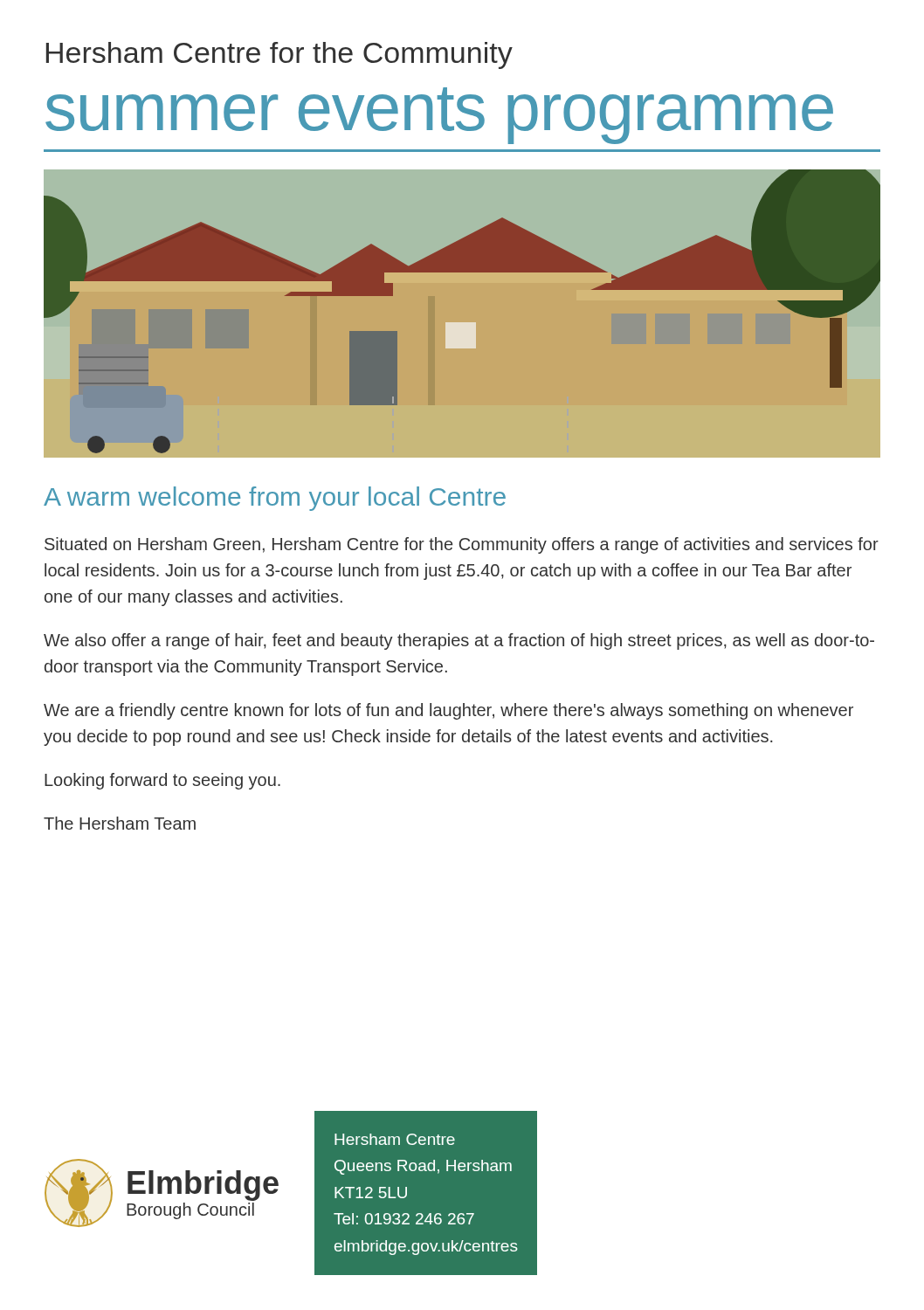Click on the text block that reads "We are a friendly centre known"
This screenshot has height=1310, width=924.
point(449,723)
